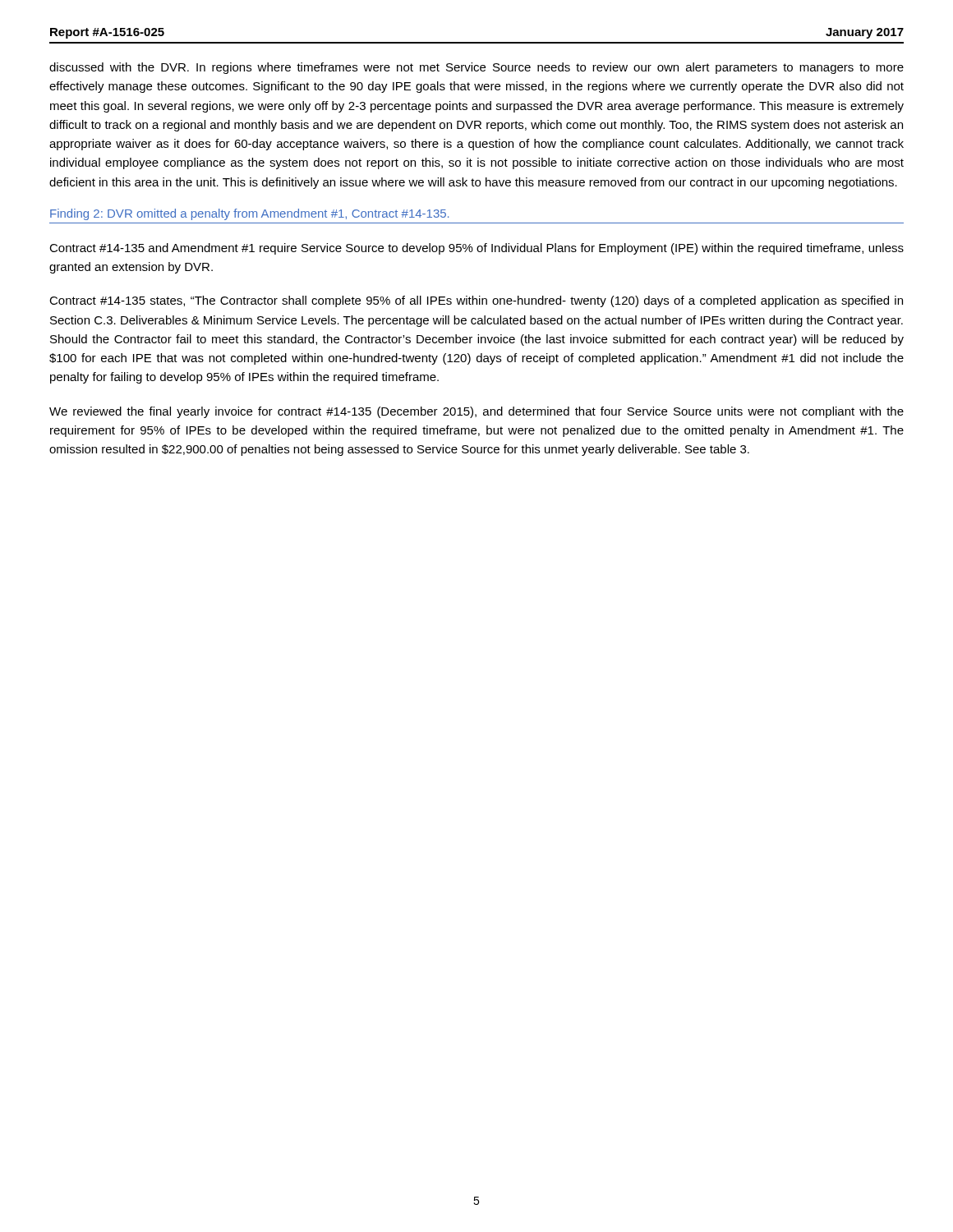Screen dimensions: 1232x953
Task: Point to the element starting "Contract #14-135 states, “The"
Action: (476, 339)
